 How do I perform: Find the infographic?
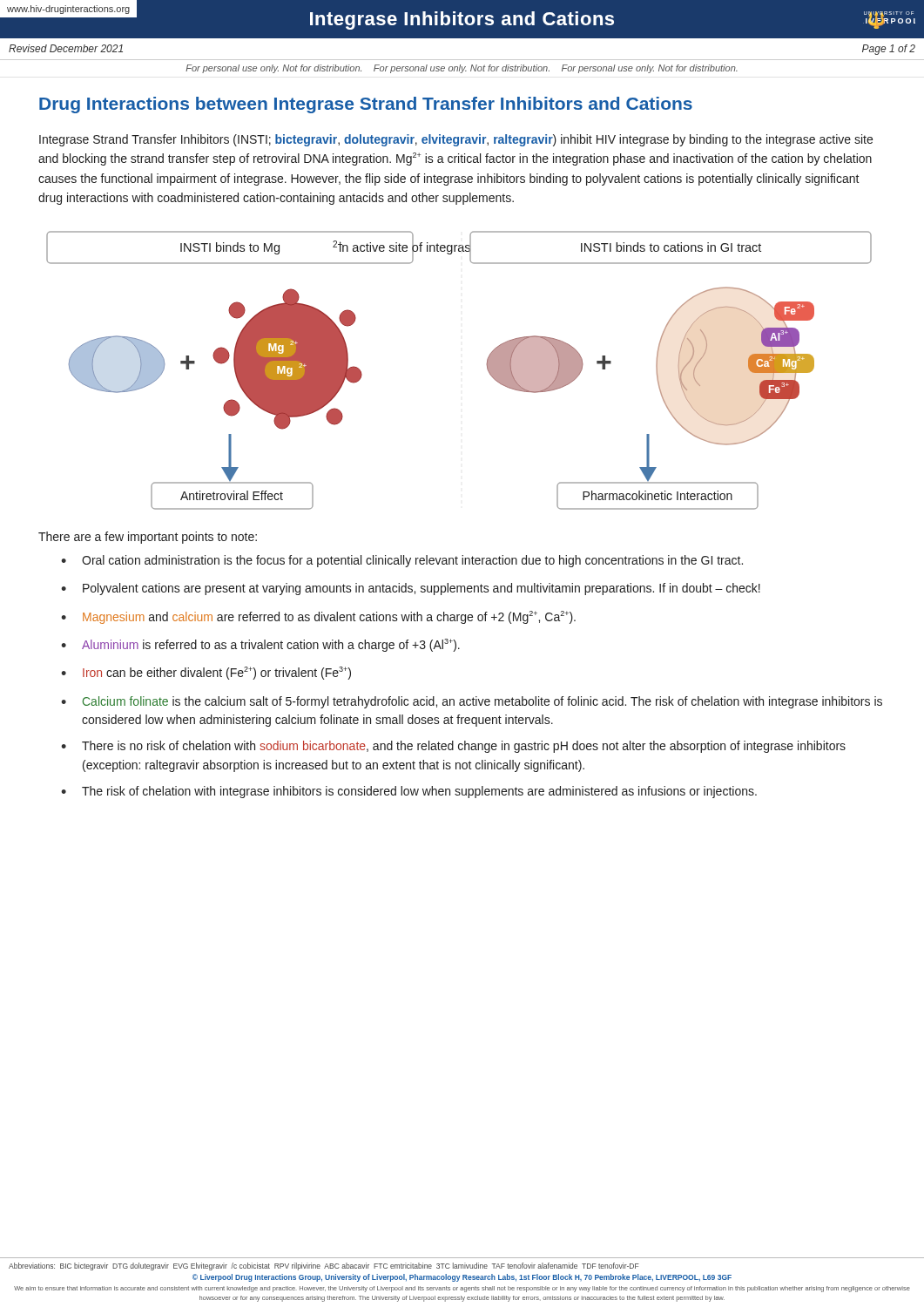462,368
